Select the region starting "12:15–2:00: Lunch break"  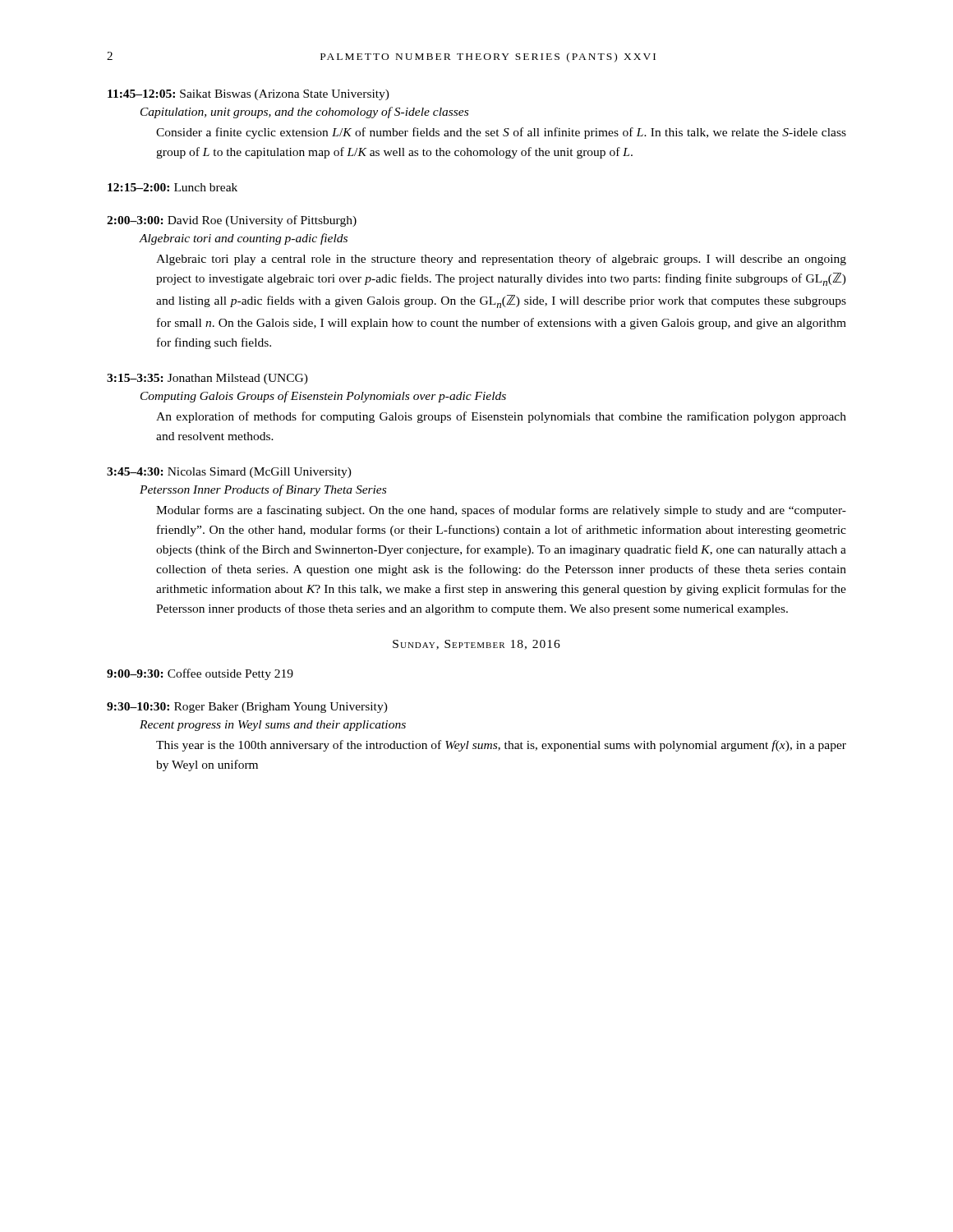point(172,187)
